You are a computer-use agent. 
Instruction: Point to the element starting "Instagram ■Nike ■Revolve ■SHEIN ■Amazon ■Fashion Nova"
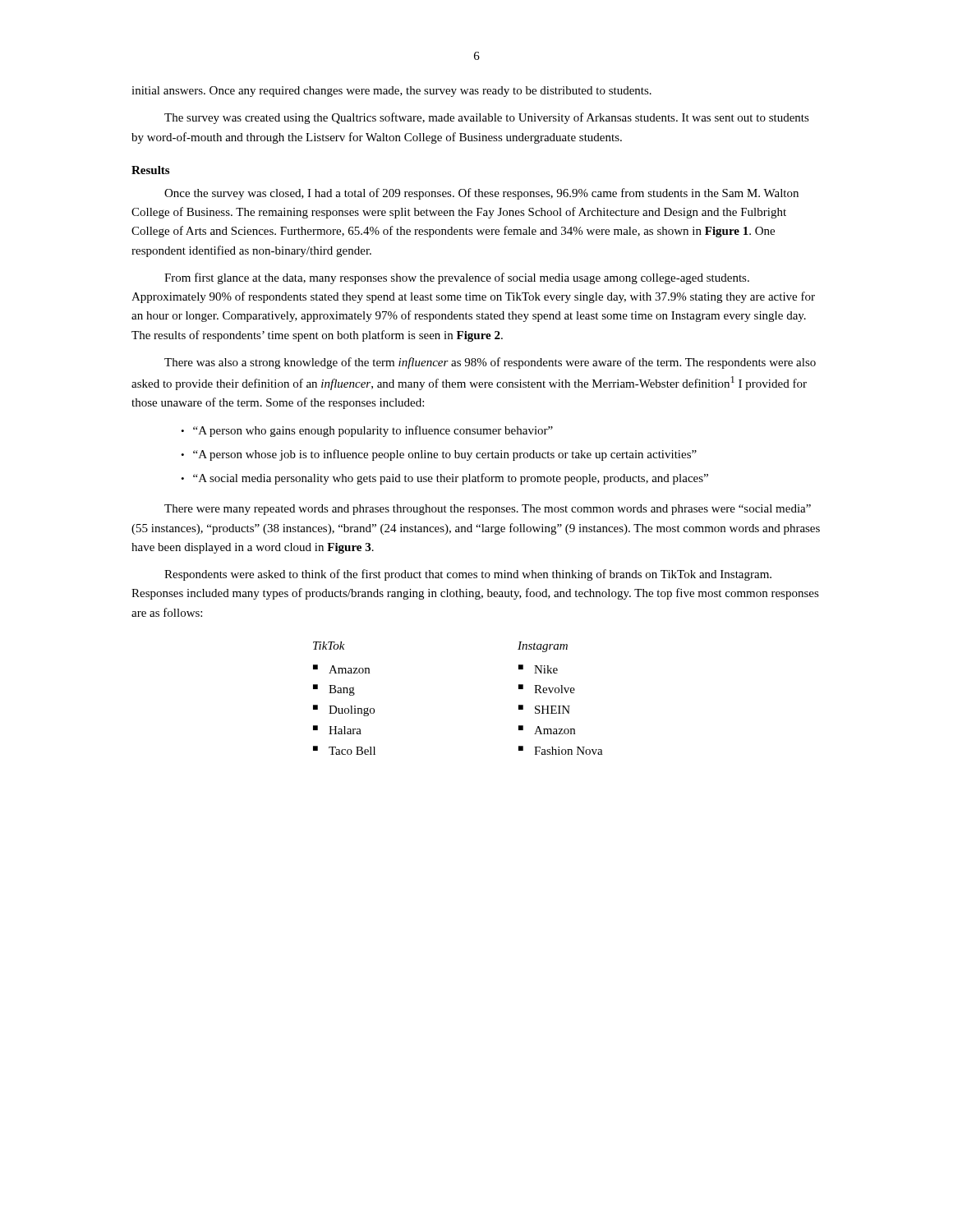tap(579, 698)
